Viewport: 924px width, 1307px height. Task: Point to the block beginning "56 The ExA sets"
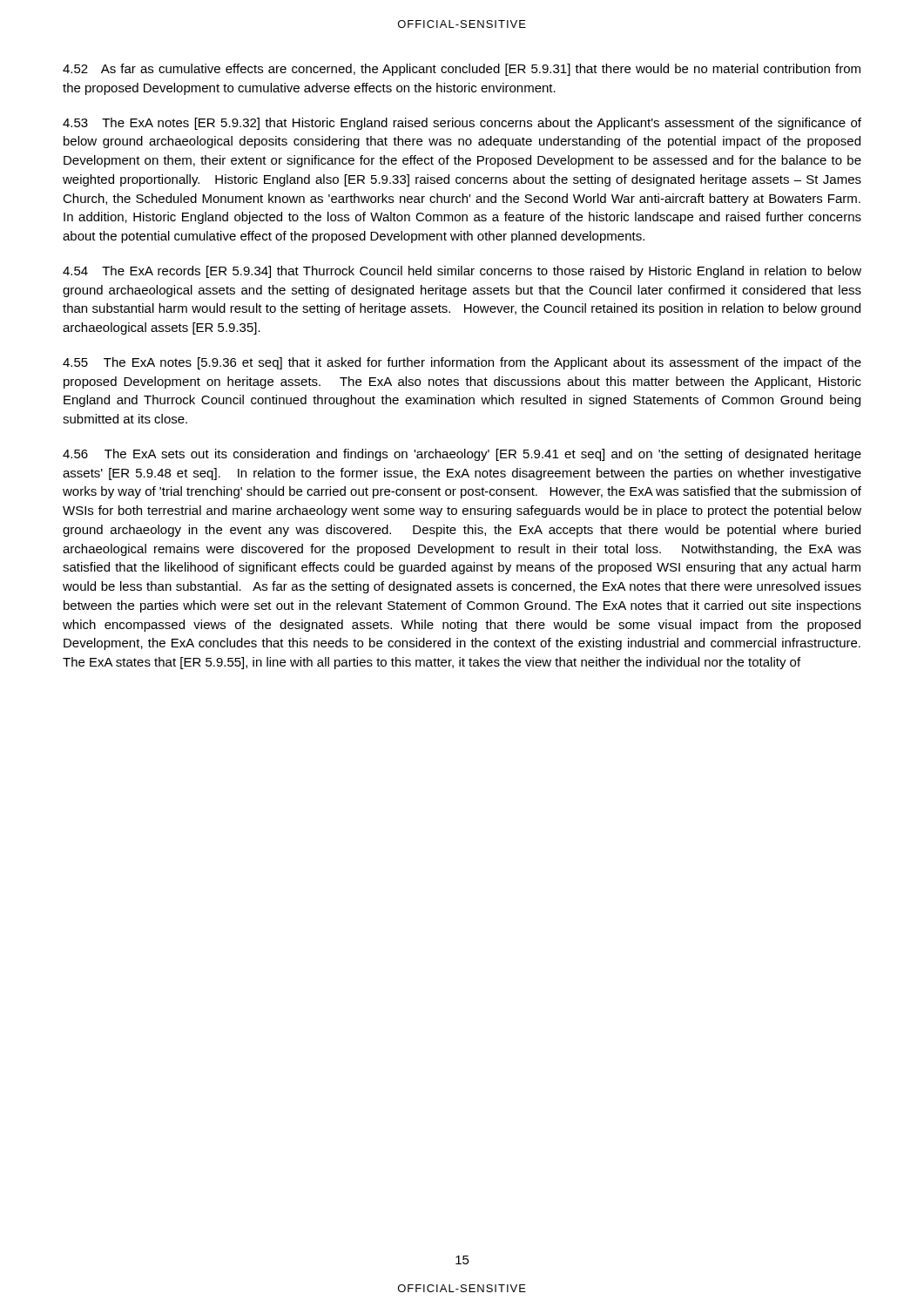click(462, 558)
